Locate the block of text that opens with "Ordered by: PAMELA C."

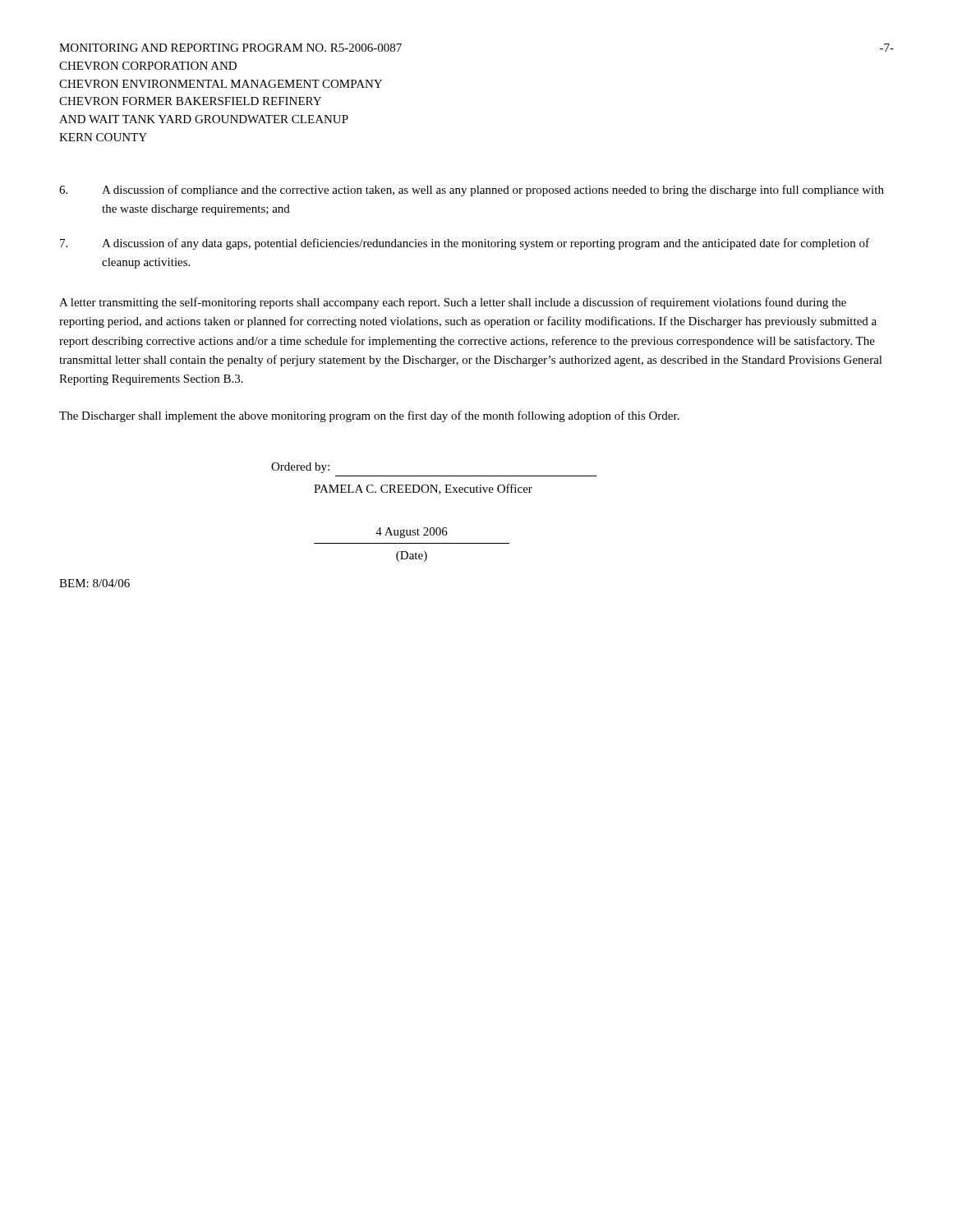coord(300,468)
